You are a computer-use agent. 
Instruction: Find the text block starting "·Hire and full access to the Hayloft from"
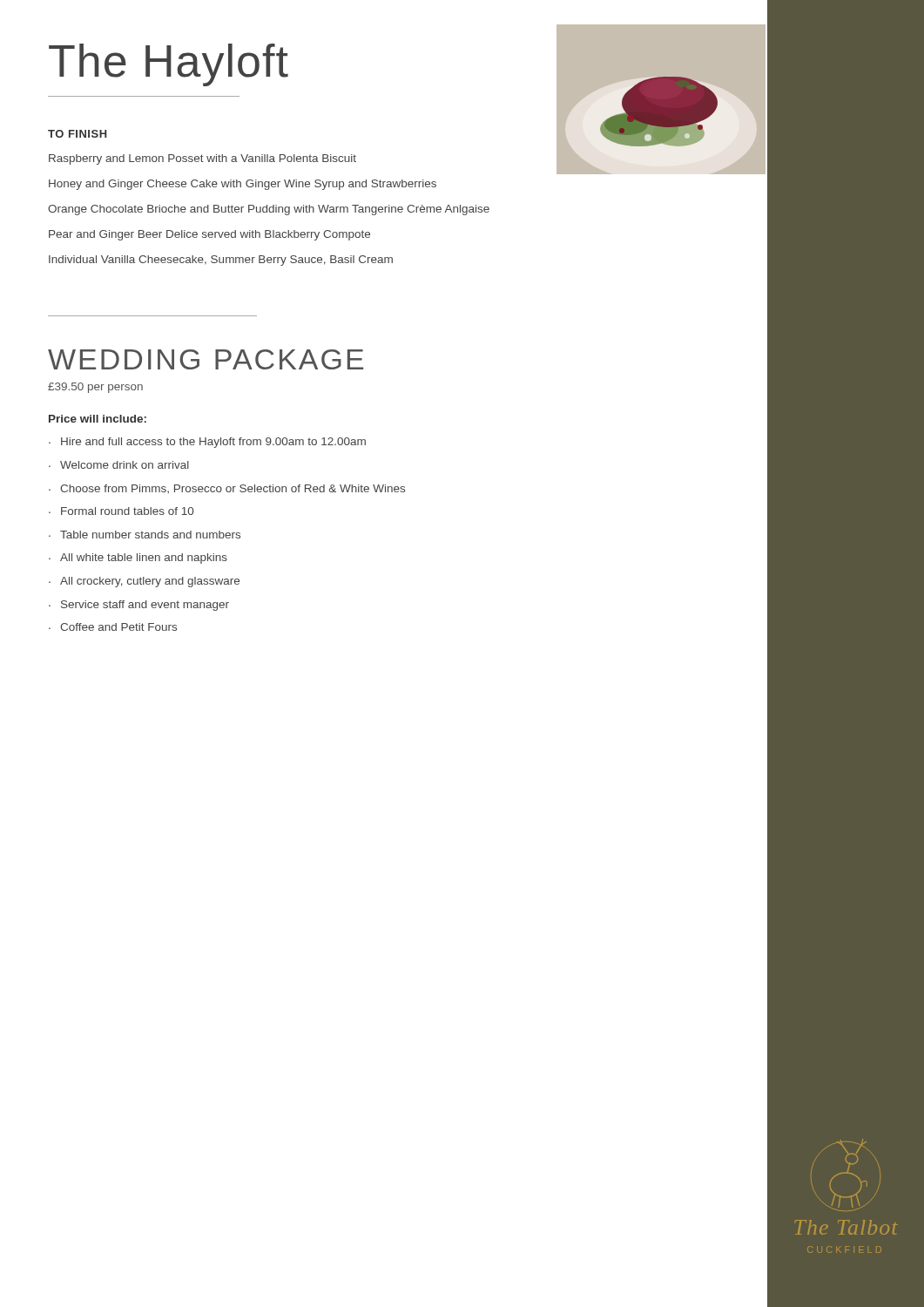[374, 443]
